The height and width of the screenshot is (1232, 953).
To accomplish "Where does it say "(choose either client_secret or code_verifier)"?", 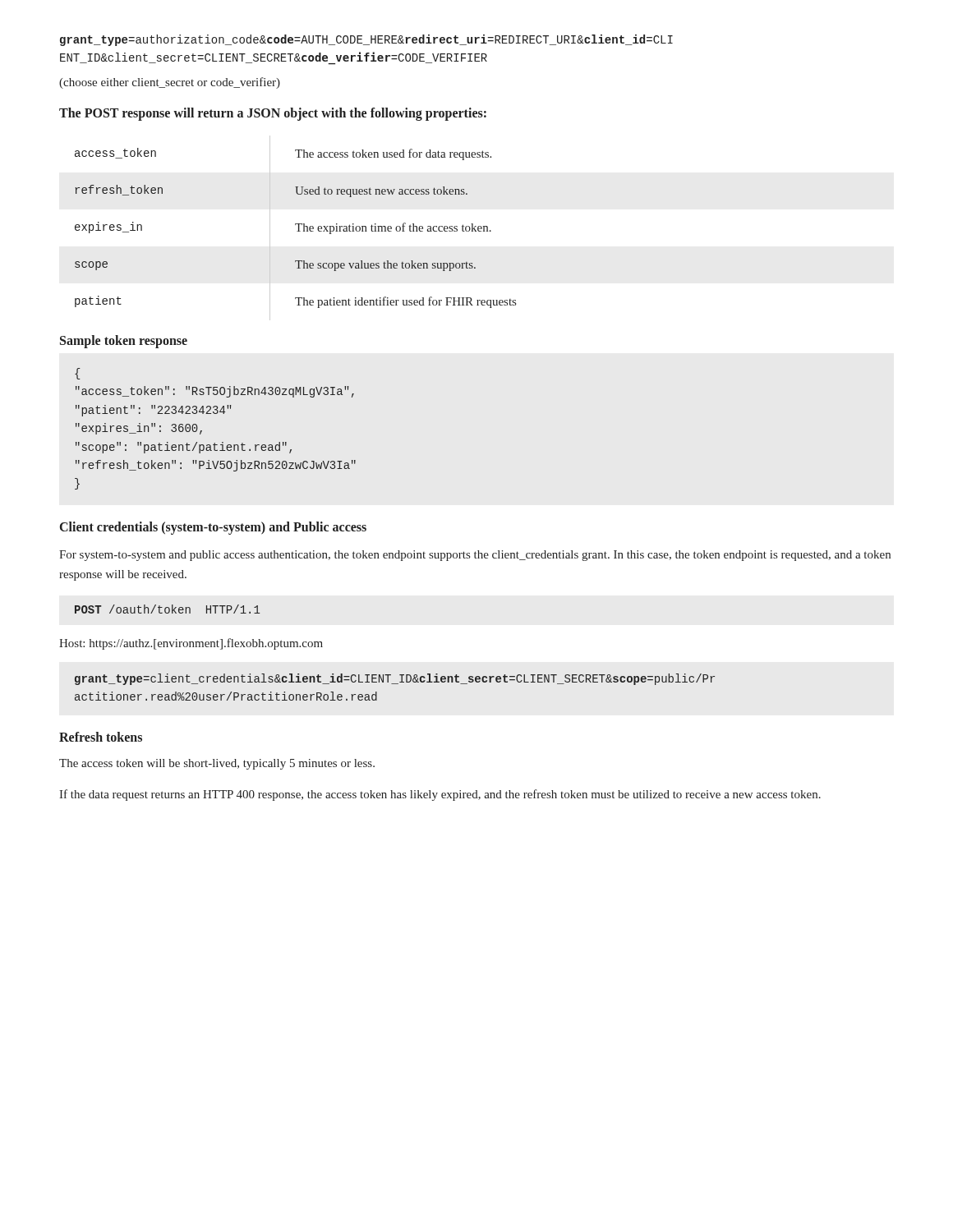I will click(x=170, y=82).
